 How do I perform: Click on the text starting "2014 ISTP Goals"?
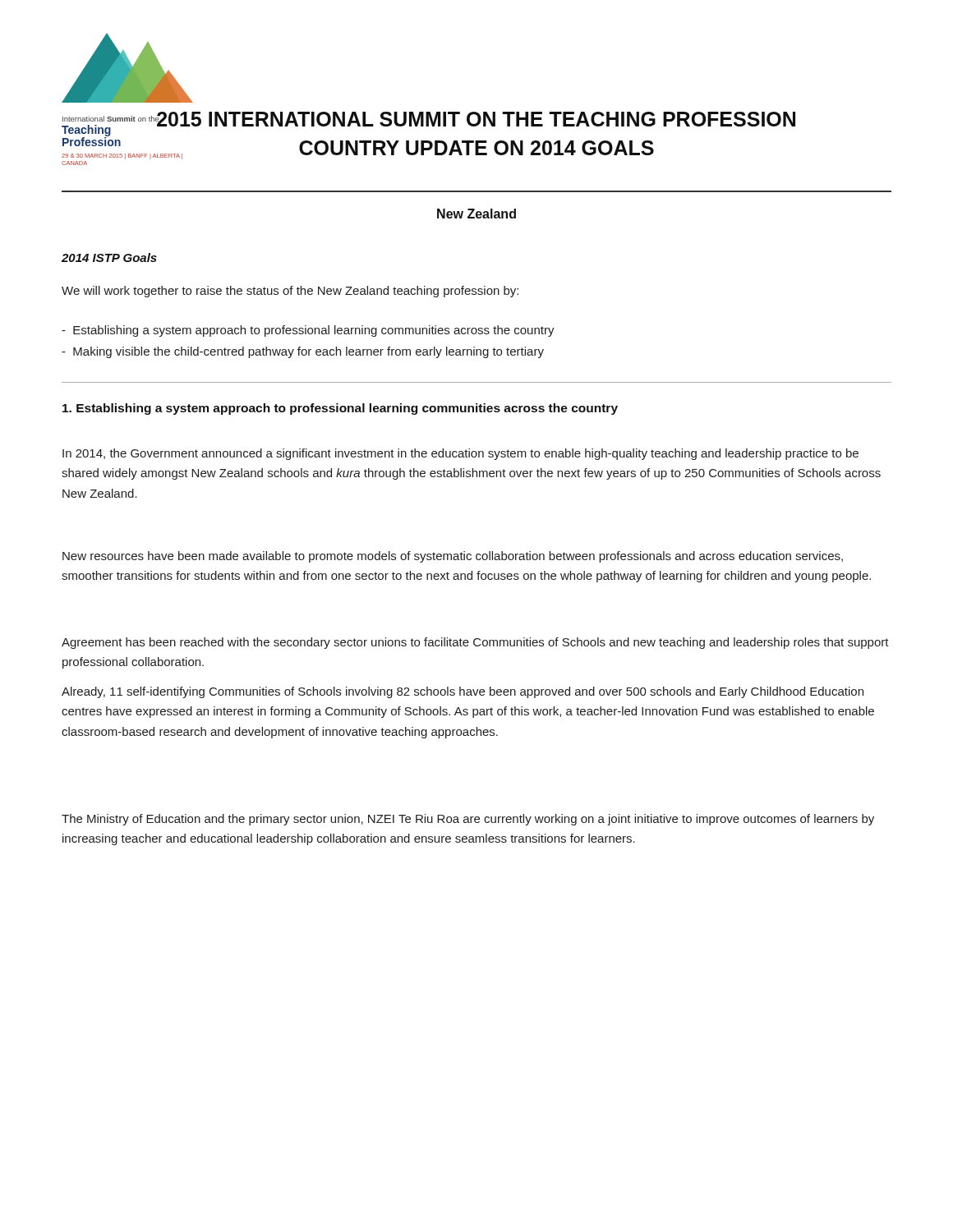pyautogui.click(x=109, y=257)
